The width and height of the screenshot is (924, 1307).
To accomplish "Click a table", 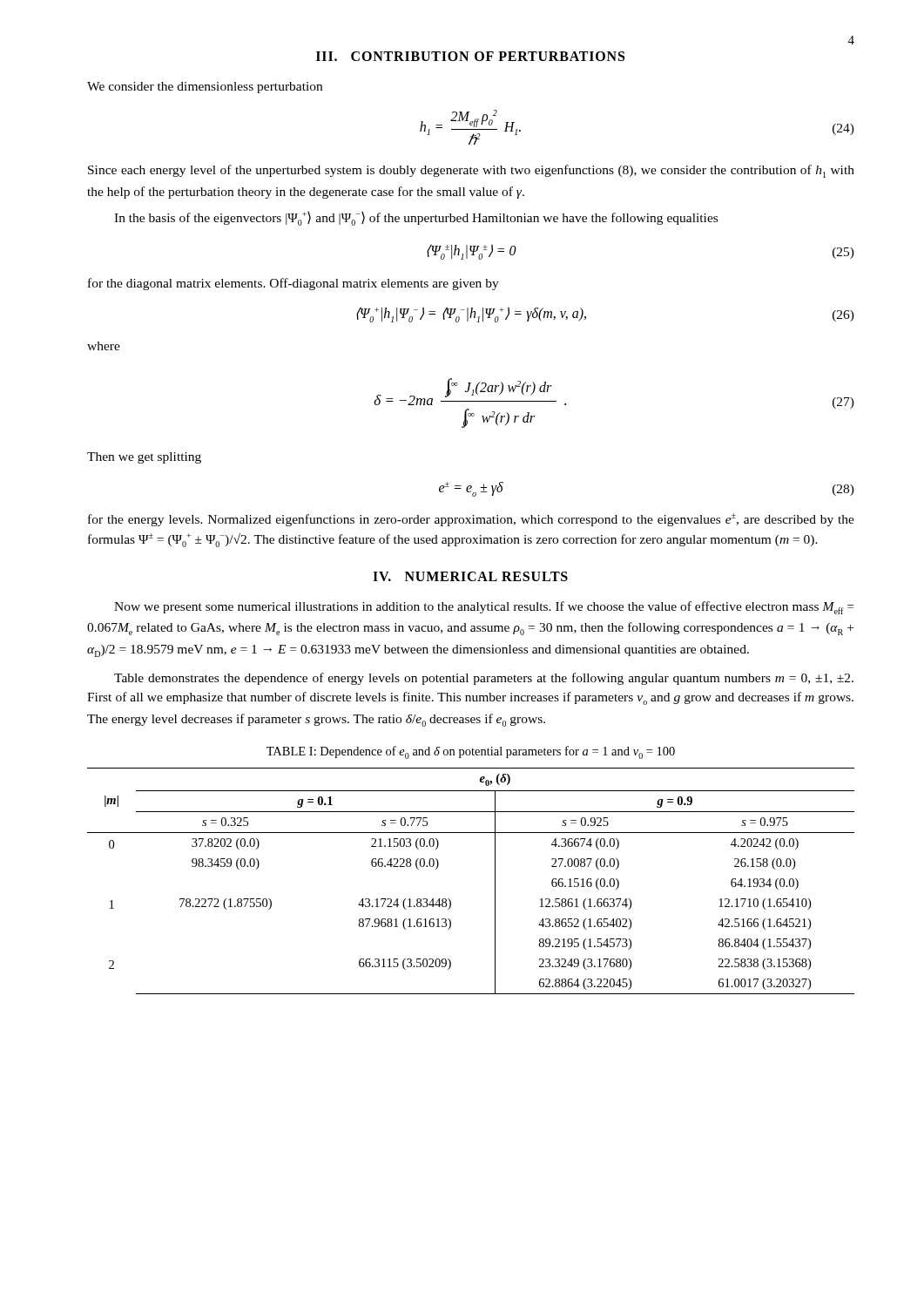I will coord(471,881).
